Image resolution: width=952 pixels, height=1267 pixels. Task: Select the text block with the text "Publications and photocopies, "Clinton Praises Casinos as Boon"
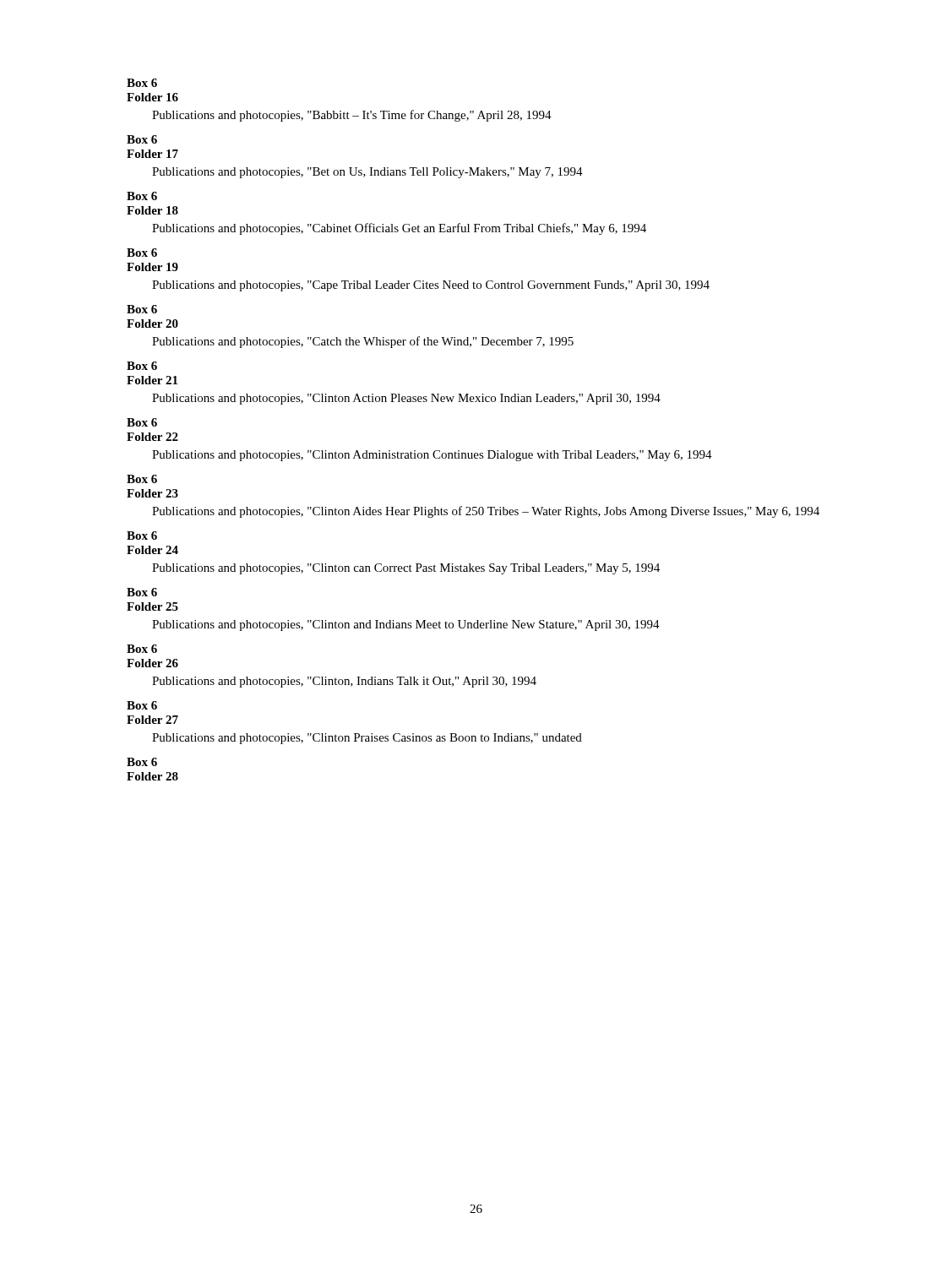367,737
